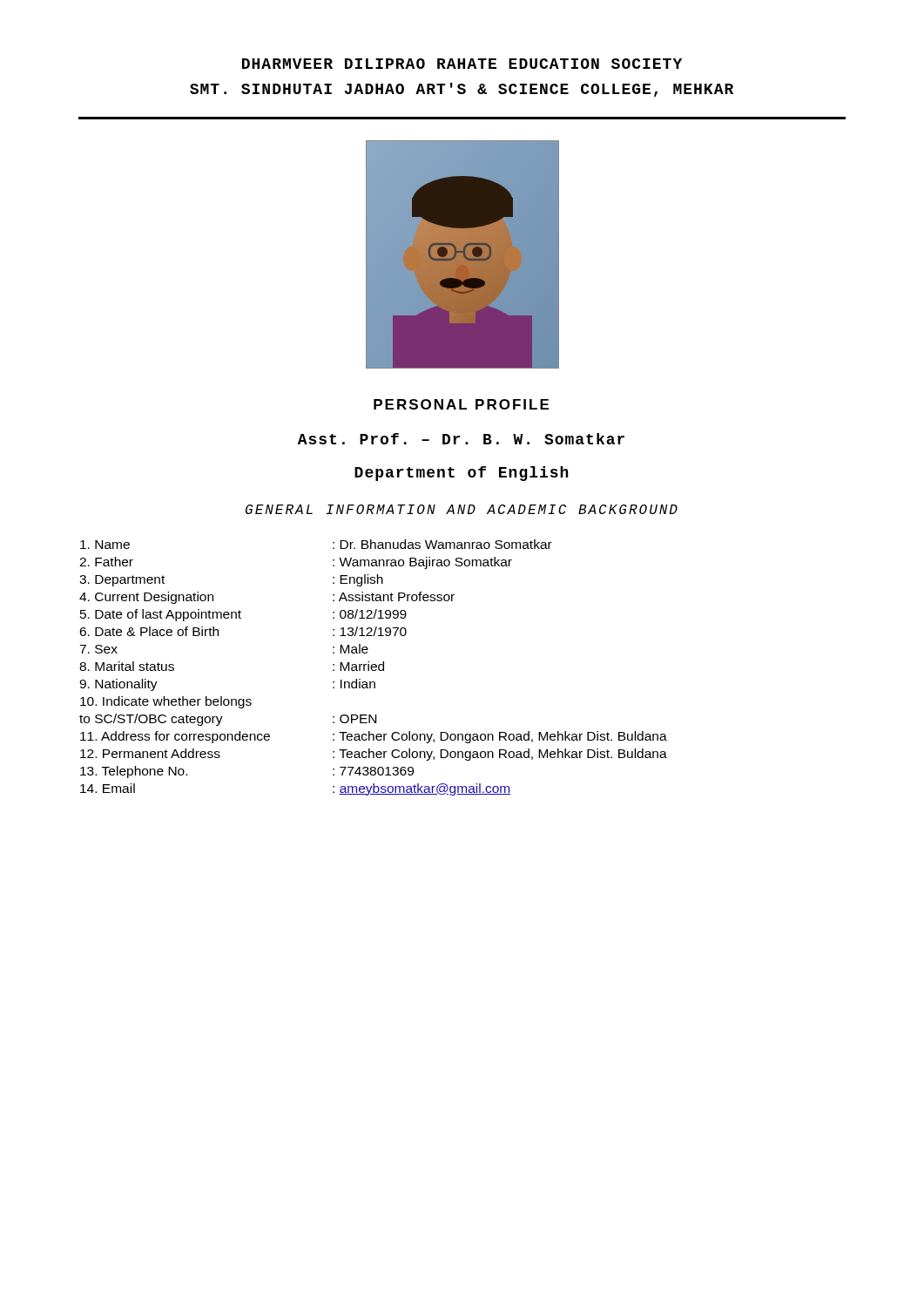The width and height of the screenshot is (924, 1307).
Task: Point to the passage starting "13. Telephone No. : 7743801369"
Action: tap(462, 771)
